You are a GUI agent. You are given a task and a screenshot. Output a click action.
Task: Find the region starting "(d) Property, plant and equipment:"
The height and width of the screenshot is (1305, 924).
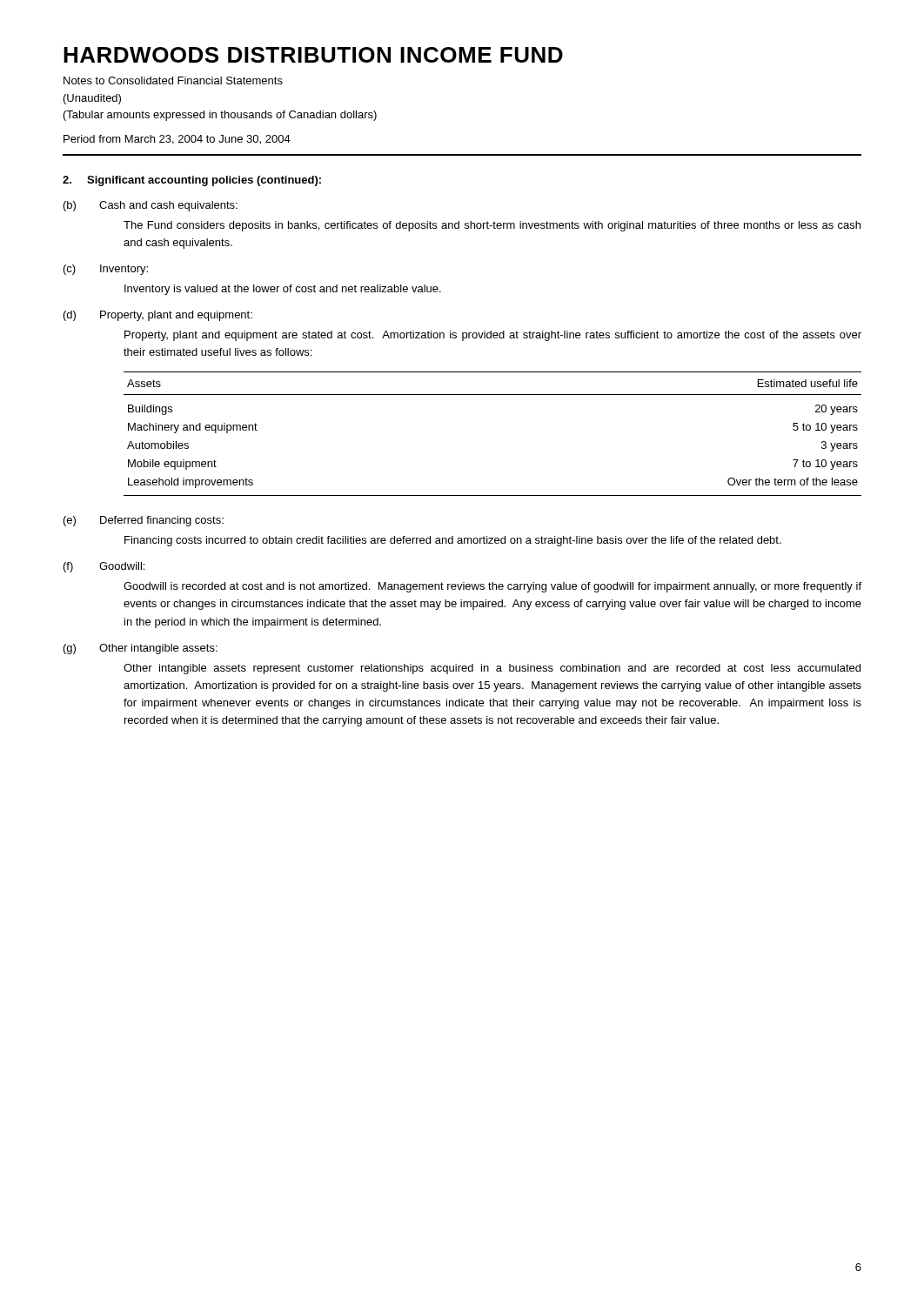[158, 314]
